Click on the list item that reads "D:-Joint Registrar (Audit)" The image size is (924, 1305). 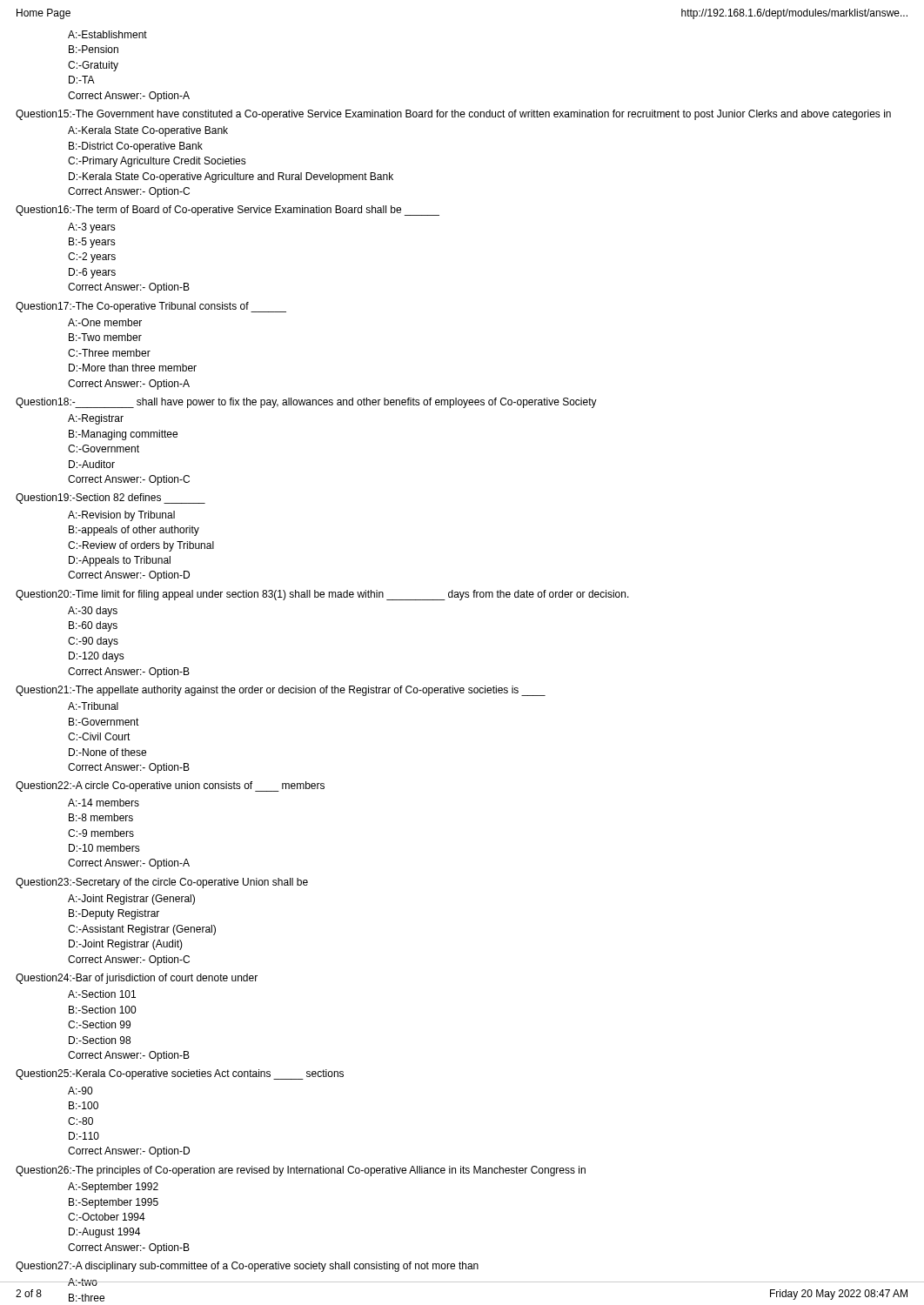pos(125,944)
